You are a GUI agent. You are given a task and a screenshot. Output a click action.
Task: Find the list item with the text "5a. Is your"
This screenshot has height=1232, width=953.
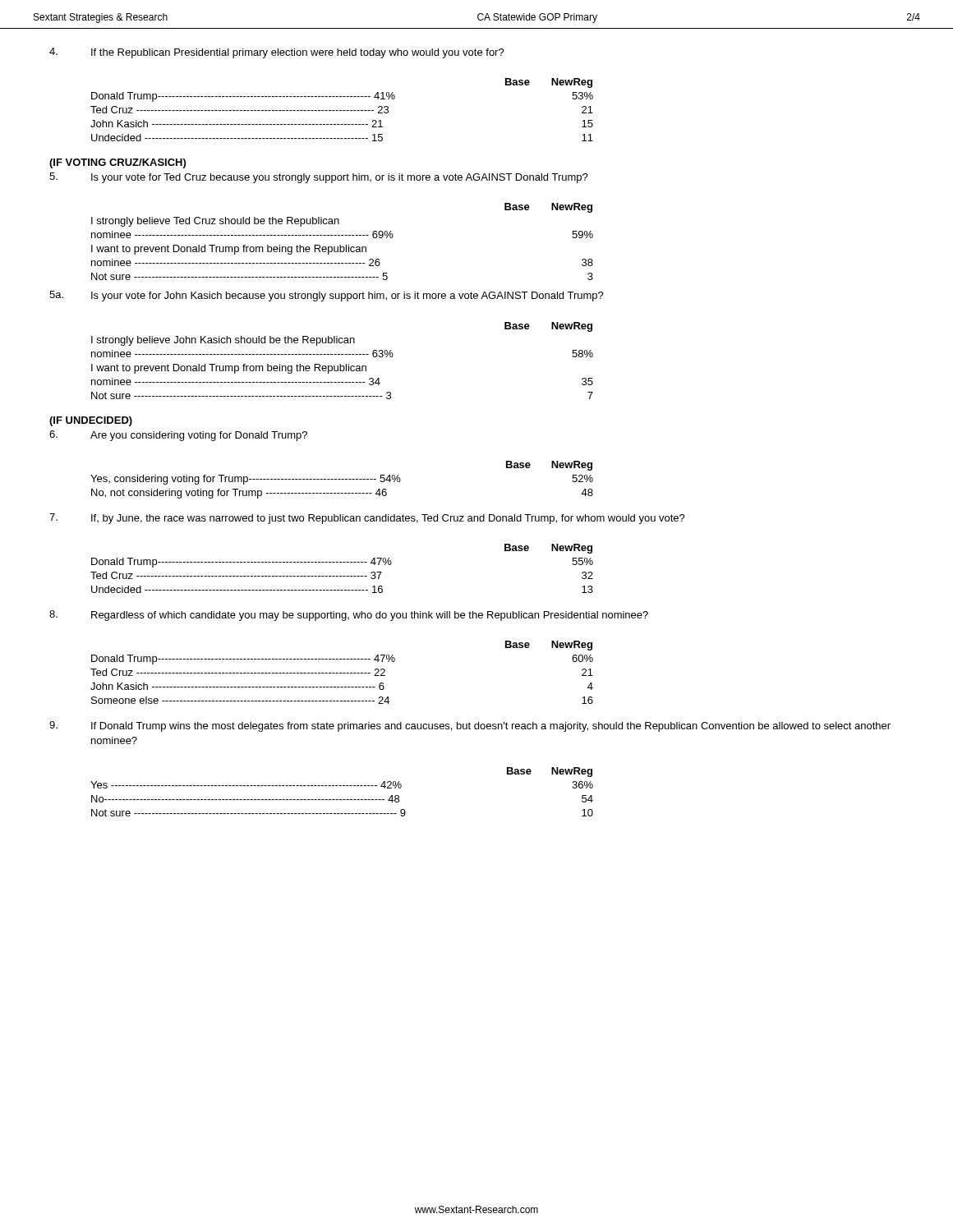click(476, 296)
